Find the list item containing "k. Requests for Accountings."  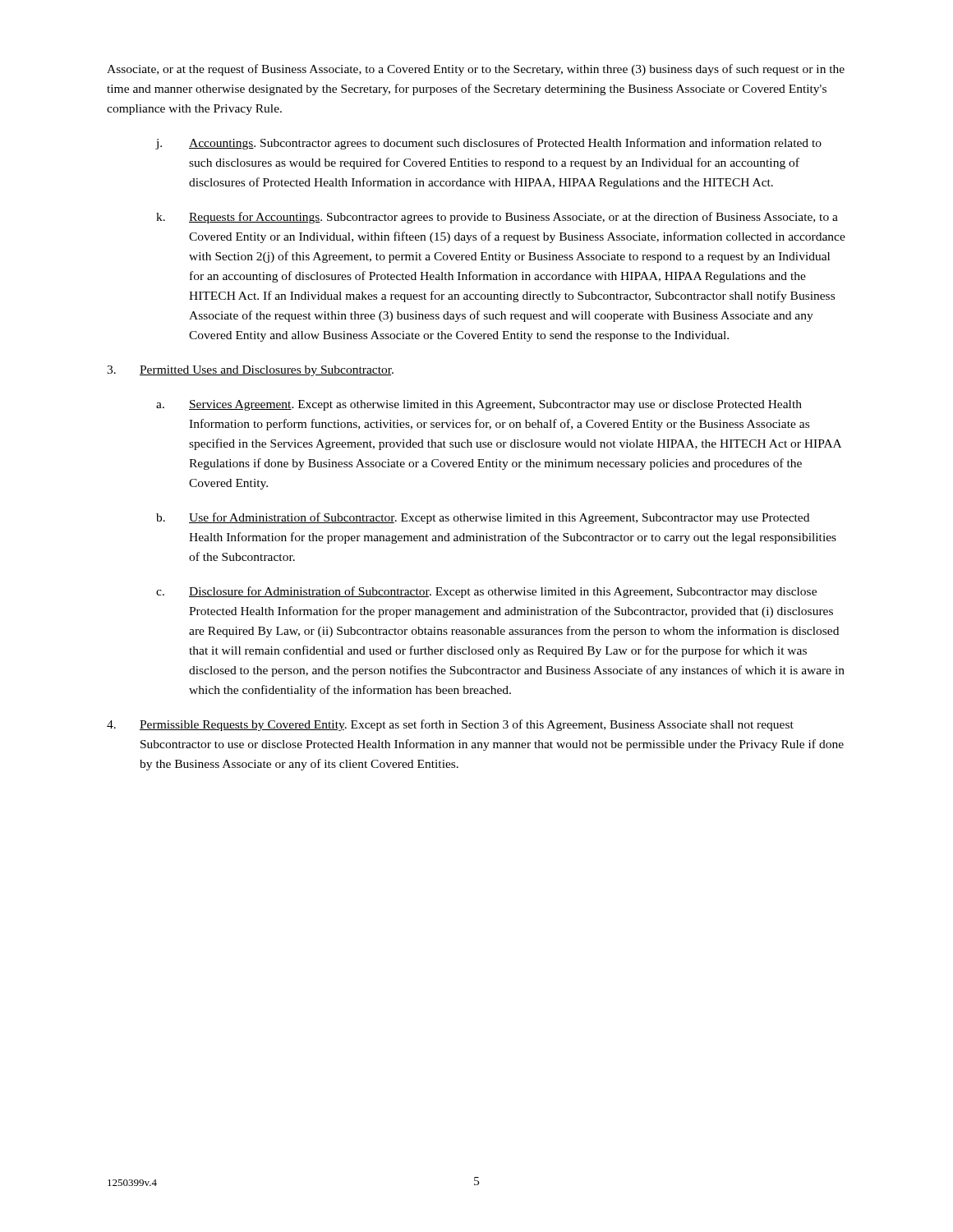(x=501, y=276)
